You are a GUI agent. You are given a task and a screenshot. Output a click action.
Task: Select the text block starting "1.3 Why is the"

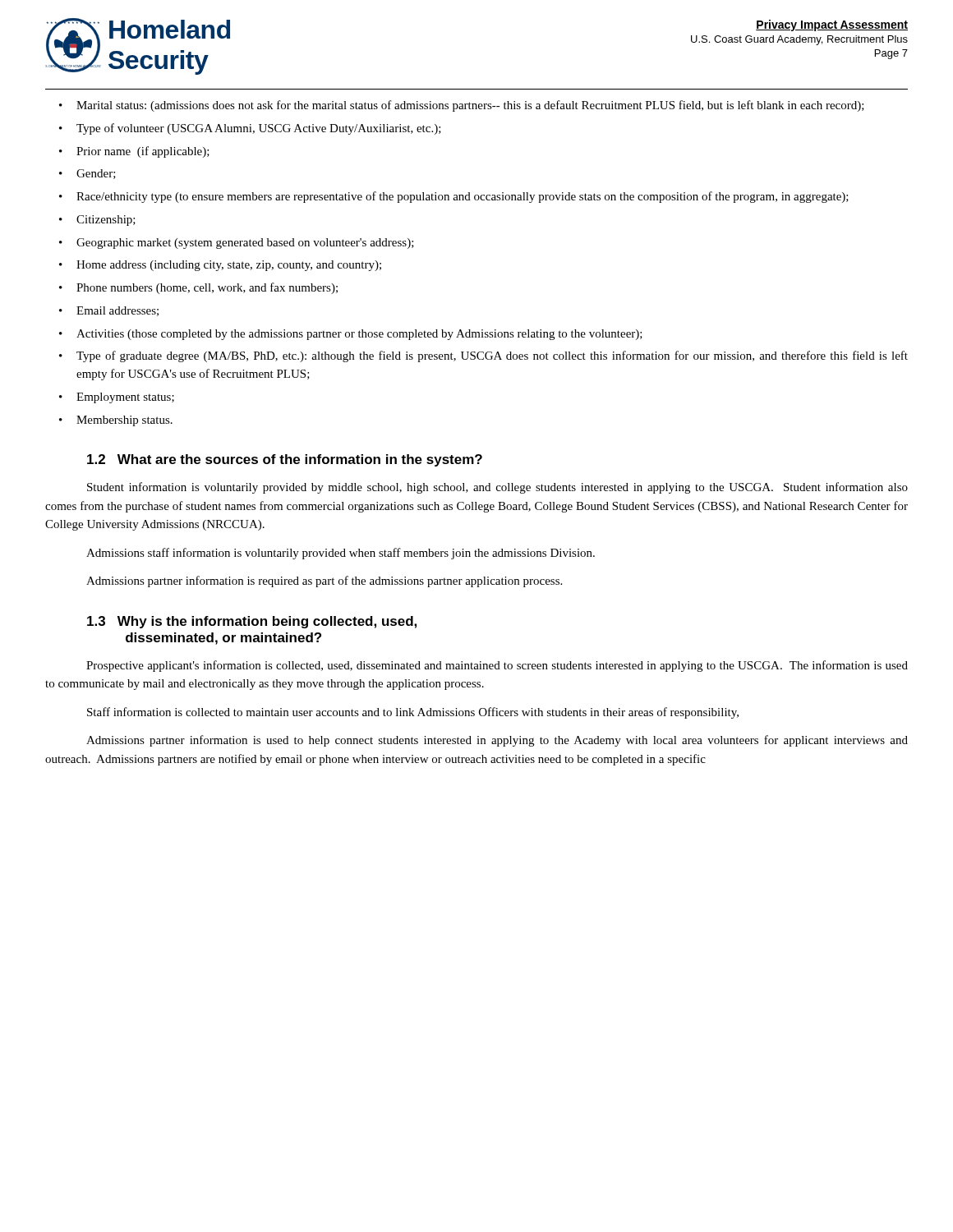click(x=252, y=629)
